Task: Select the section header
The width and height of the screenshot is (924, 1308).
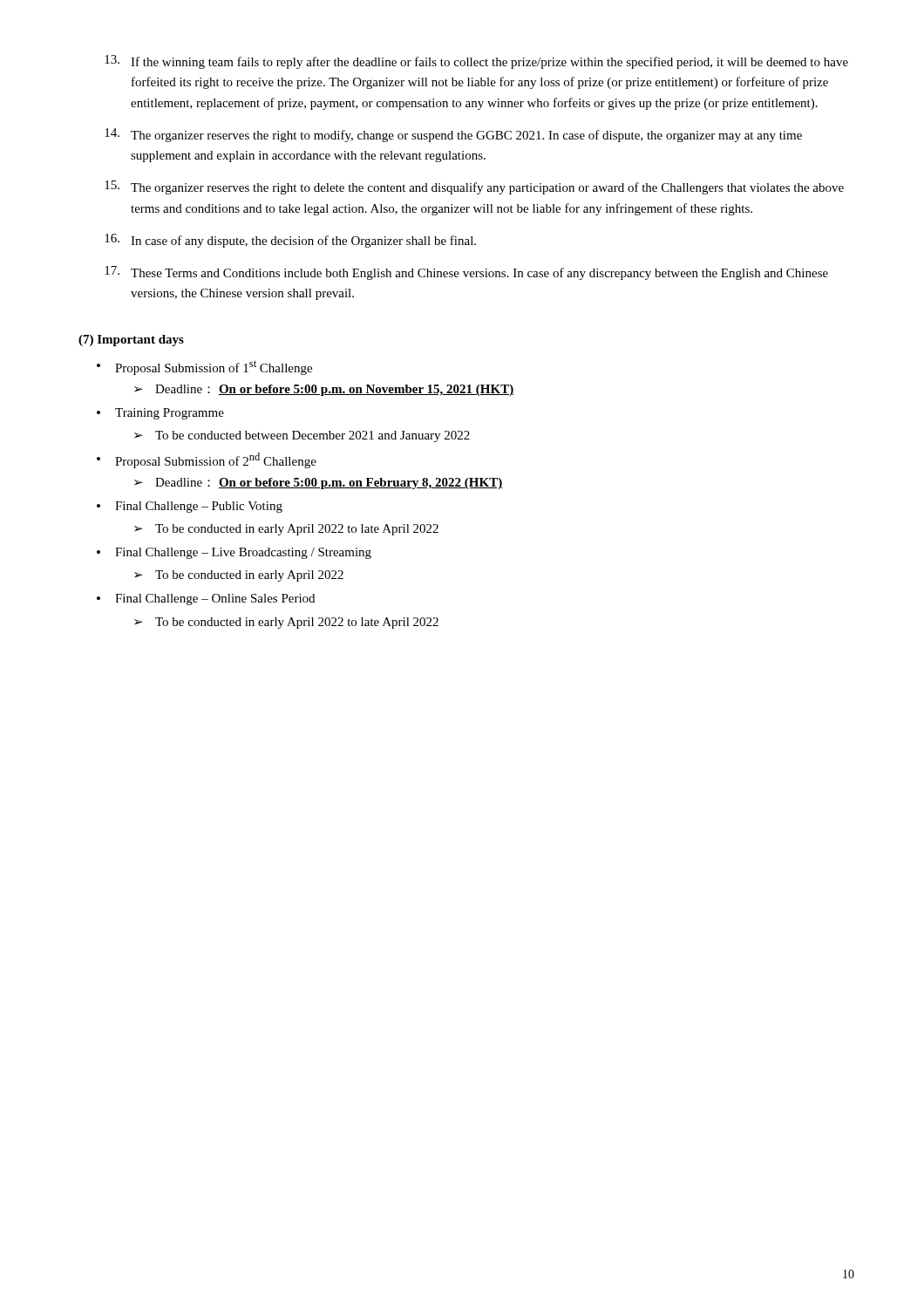Action: pyautogui.click(x=131, y=339)
